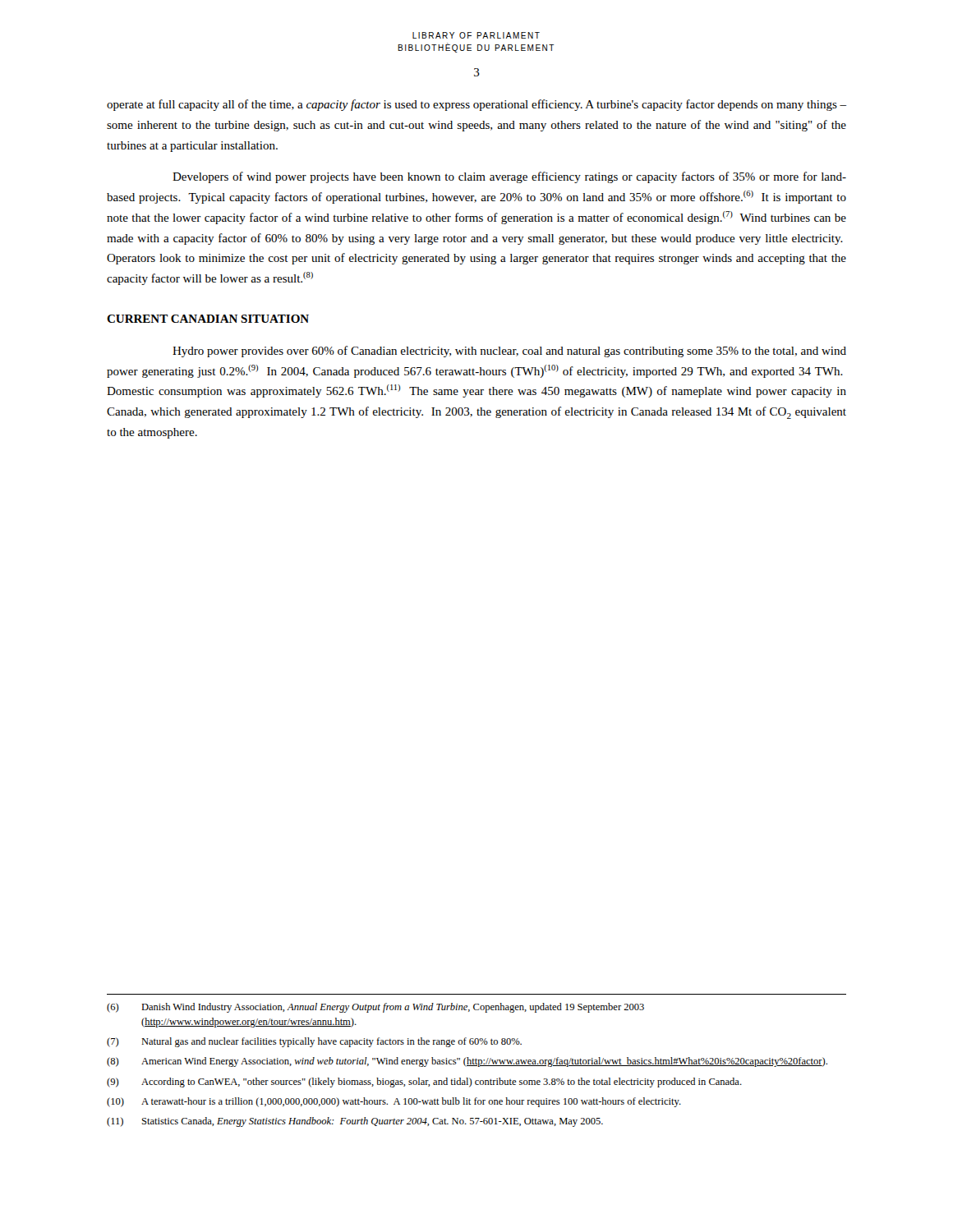Image resolution: width=953 pixels, height=1232 pixels.
Task: Select the text block that reads "Developers of wind power projects have been"
Action: [x=476, y=228]
